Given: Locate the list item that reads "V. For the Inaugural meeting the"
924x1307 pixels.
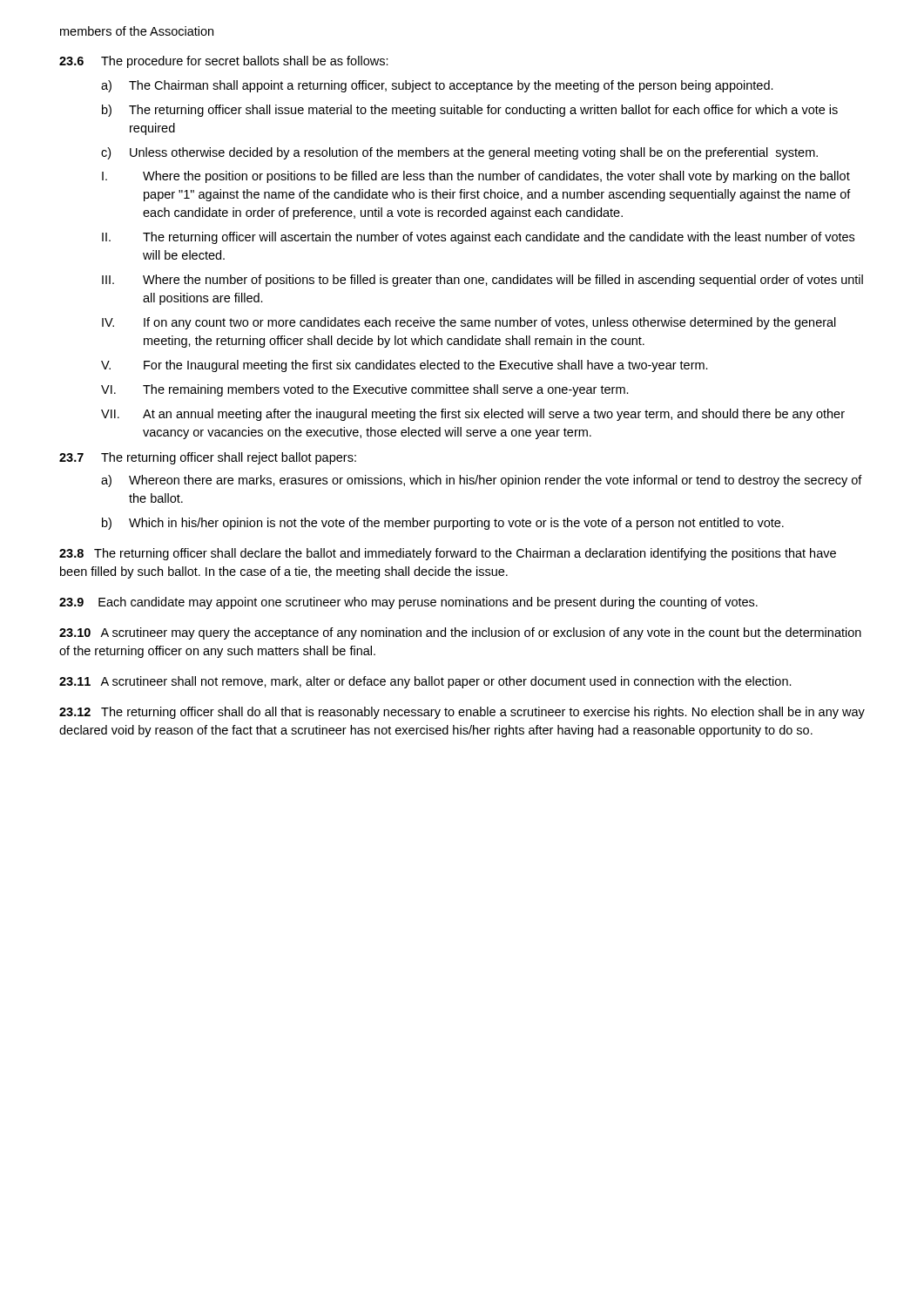Looking at the screenshot, I should pos(405,366).
